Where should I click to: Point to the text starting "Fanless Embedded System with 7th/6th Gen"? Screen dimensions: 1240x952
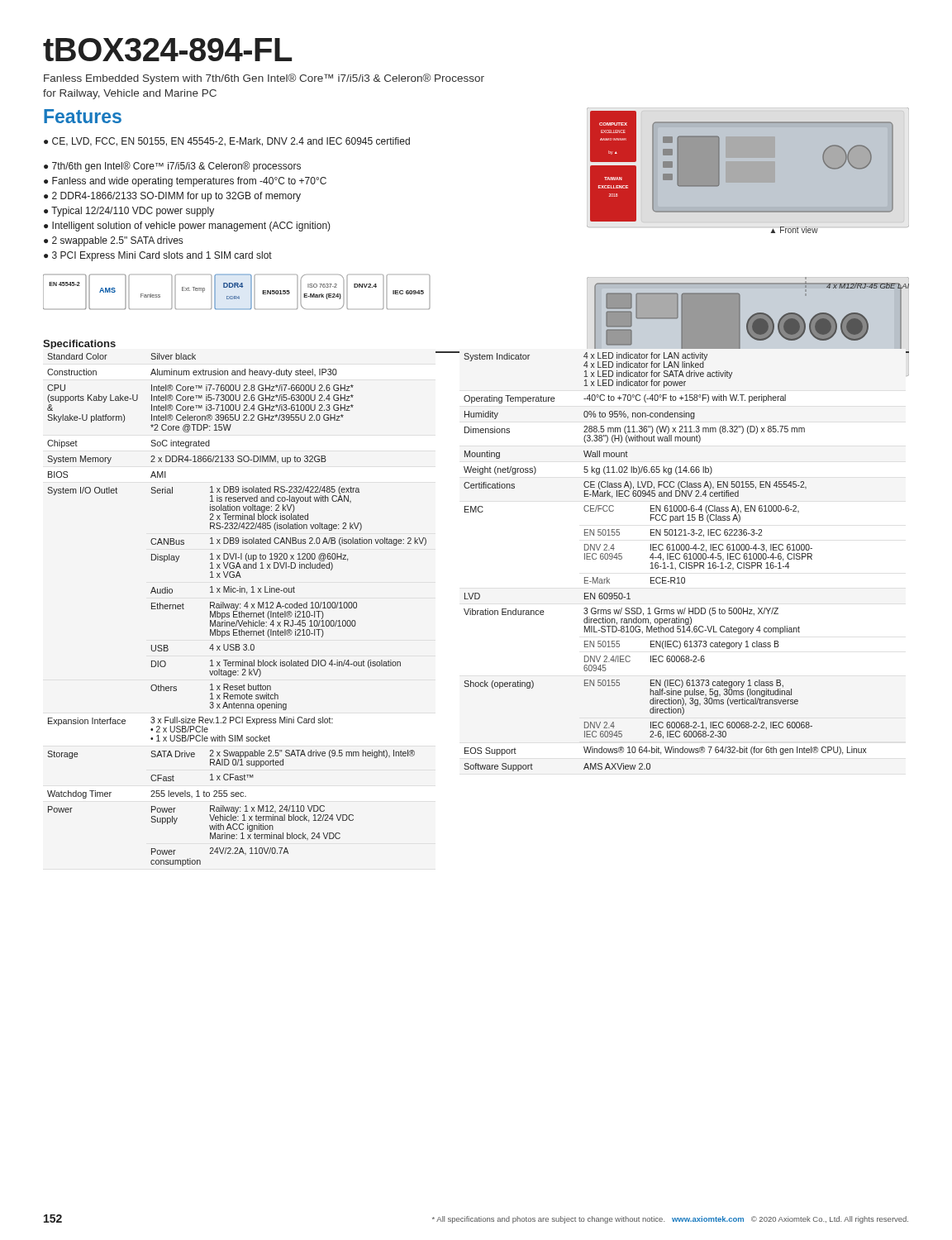(x=264, y=85)
